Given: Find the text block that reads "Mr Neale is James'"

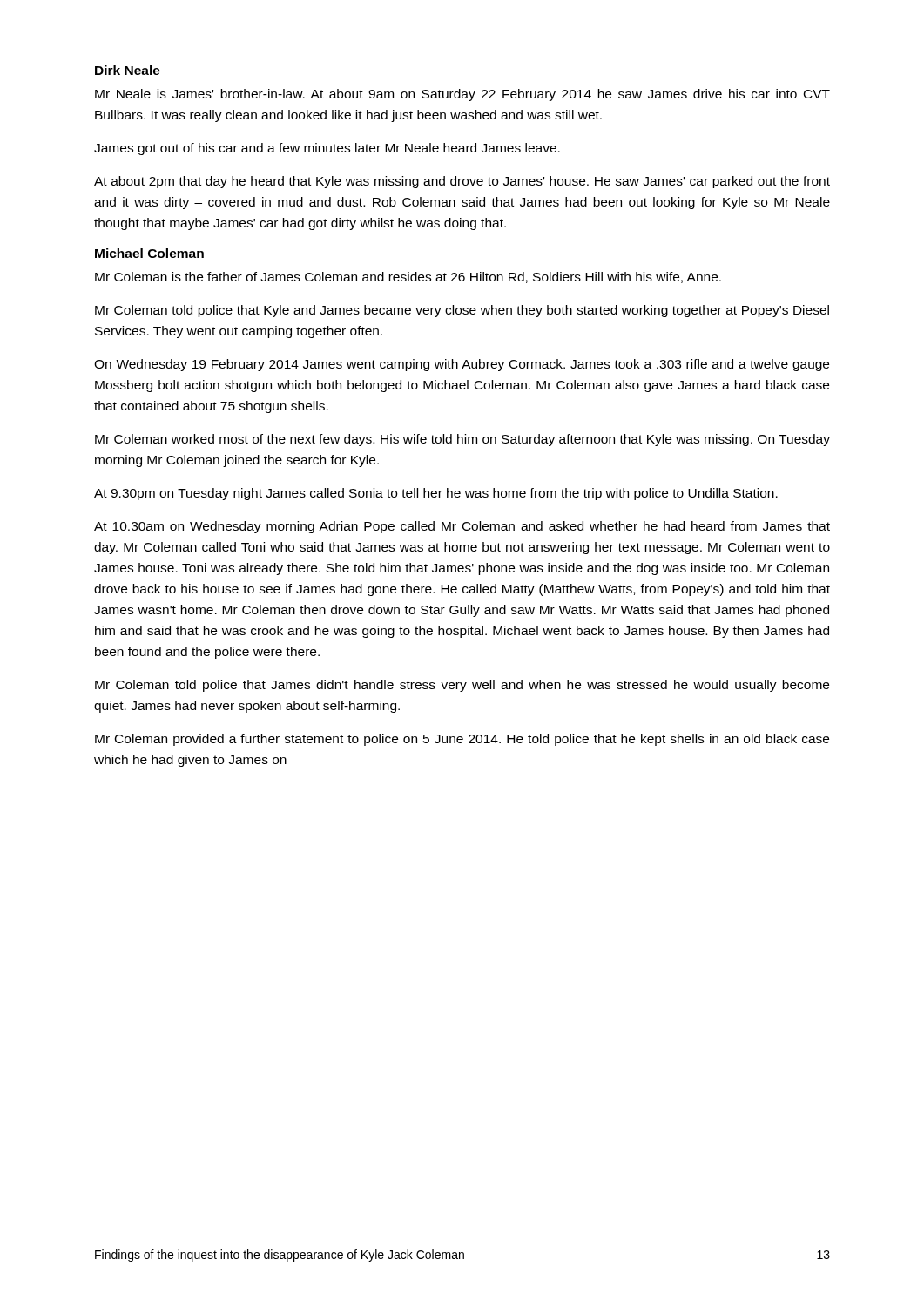Looking at the screenshot, I should pyautogui.click(x=462, y=104).
